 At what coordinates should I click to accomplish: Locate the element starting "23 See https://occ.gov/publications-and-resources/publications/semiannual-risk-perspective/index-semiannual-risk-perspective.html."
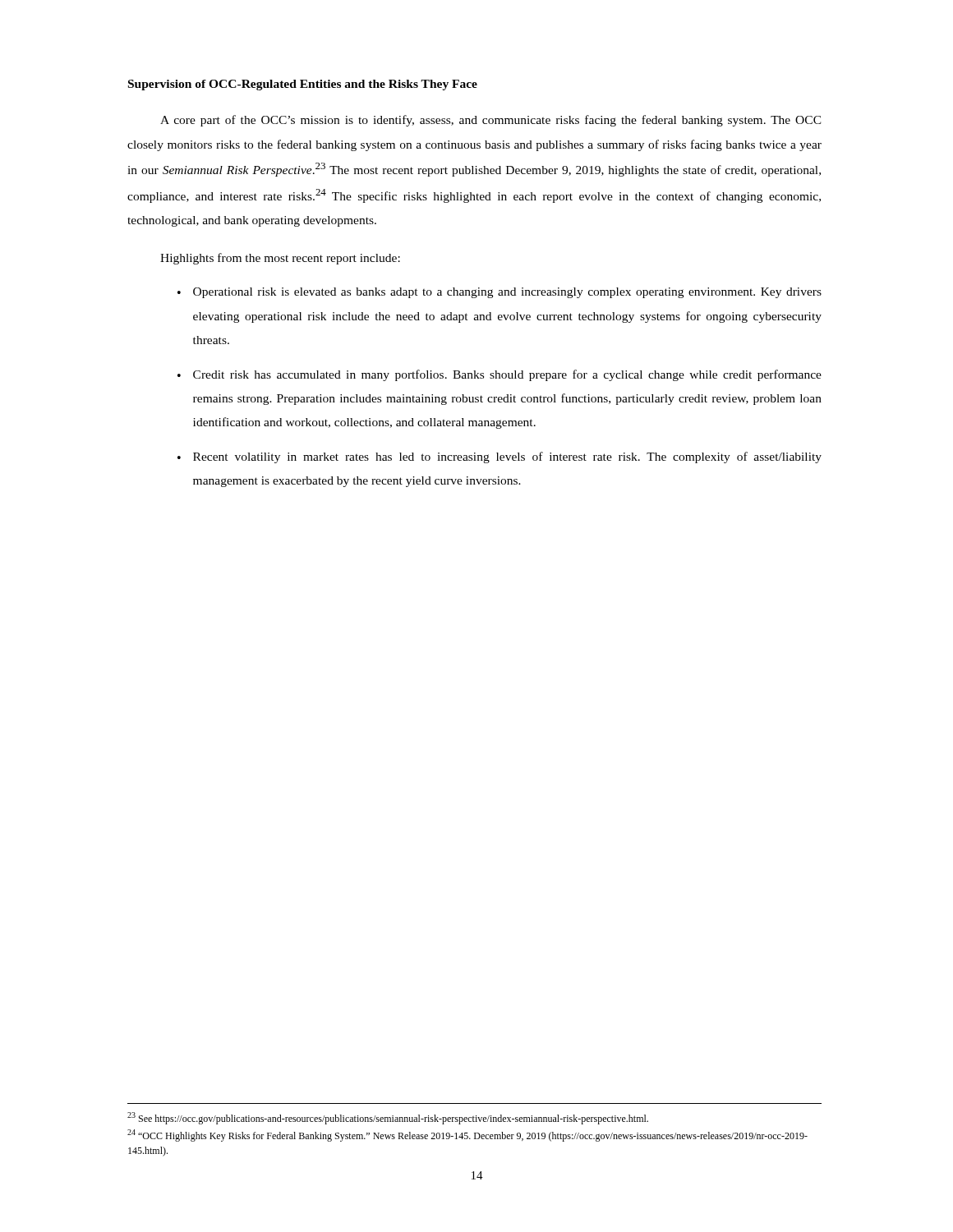click(474, 1133)
